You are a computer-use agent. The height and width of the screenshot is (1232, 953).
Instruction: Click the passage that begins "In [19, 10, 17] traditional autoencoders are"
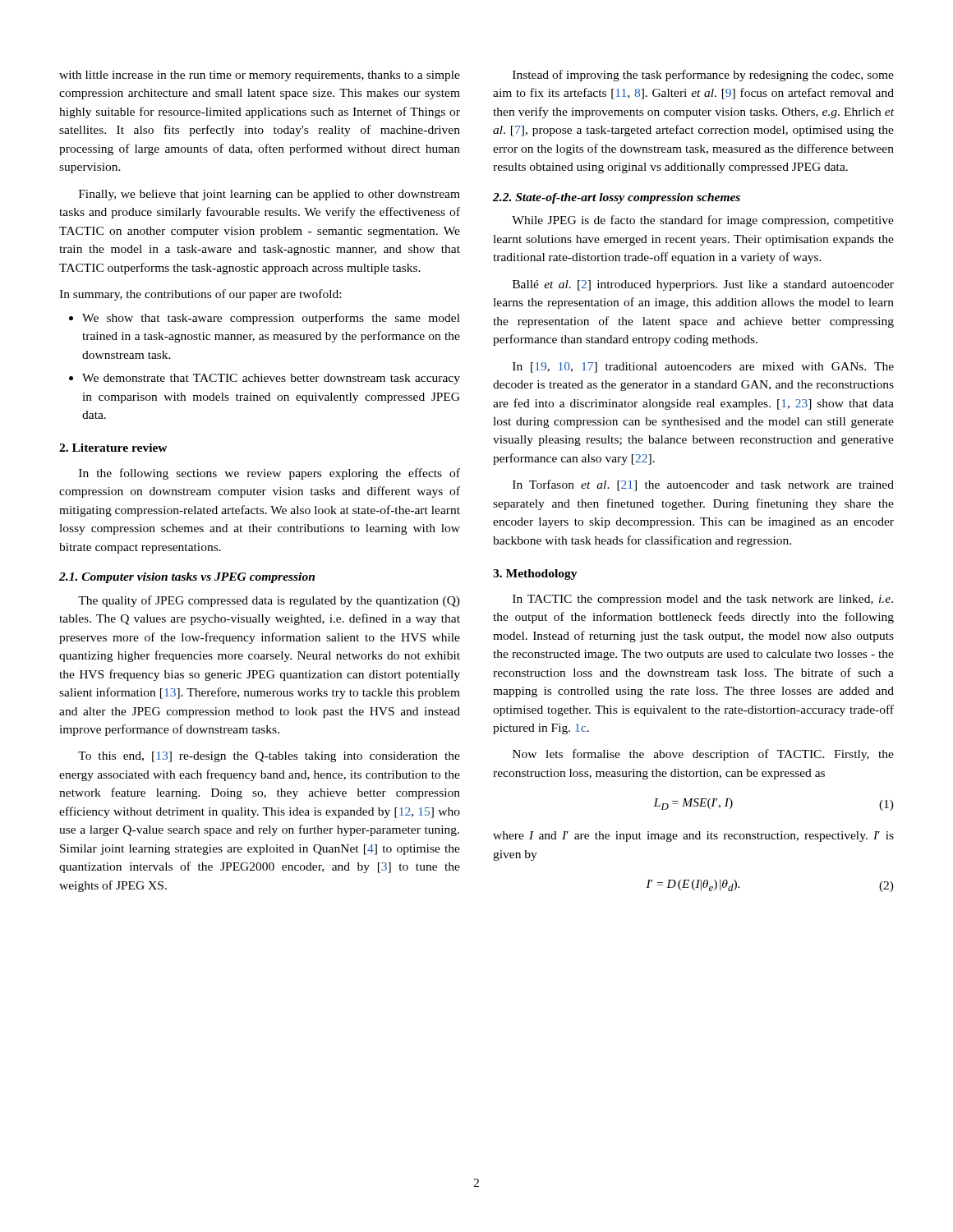pos(693,412)
